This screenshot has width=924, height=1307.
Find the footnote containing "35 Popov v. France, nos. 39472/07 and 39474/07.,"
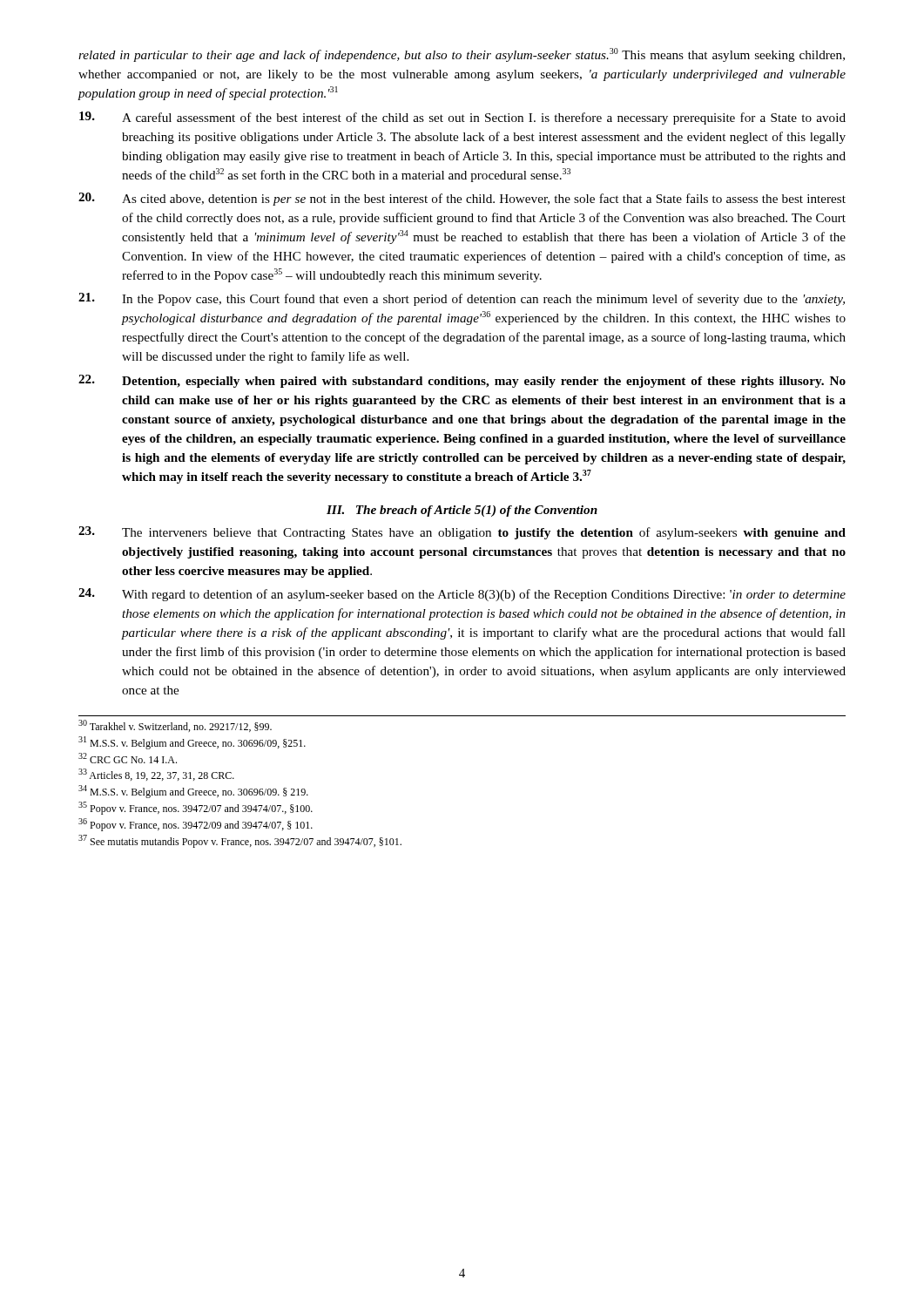(x=196, y=808)
